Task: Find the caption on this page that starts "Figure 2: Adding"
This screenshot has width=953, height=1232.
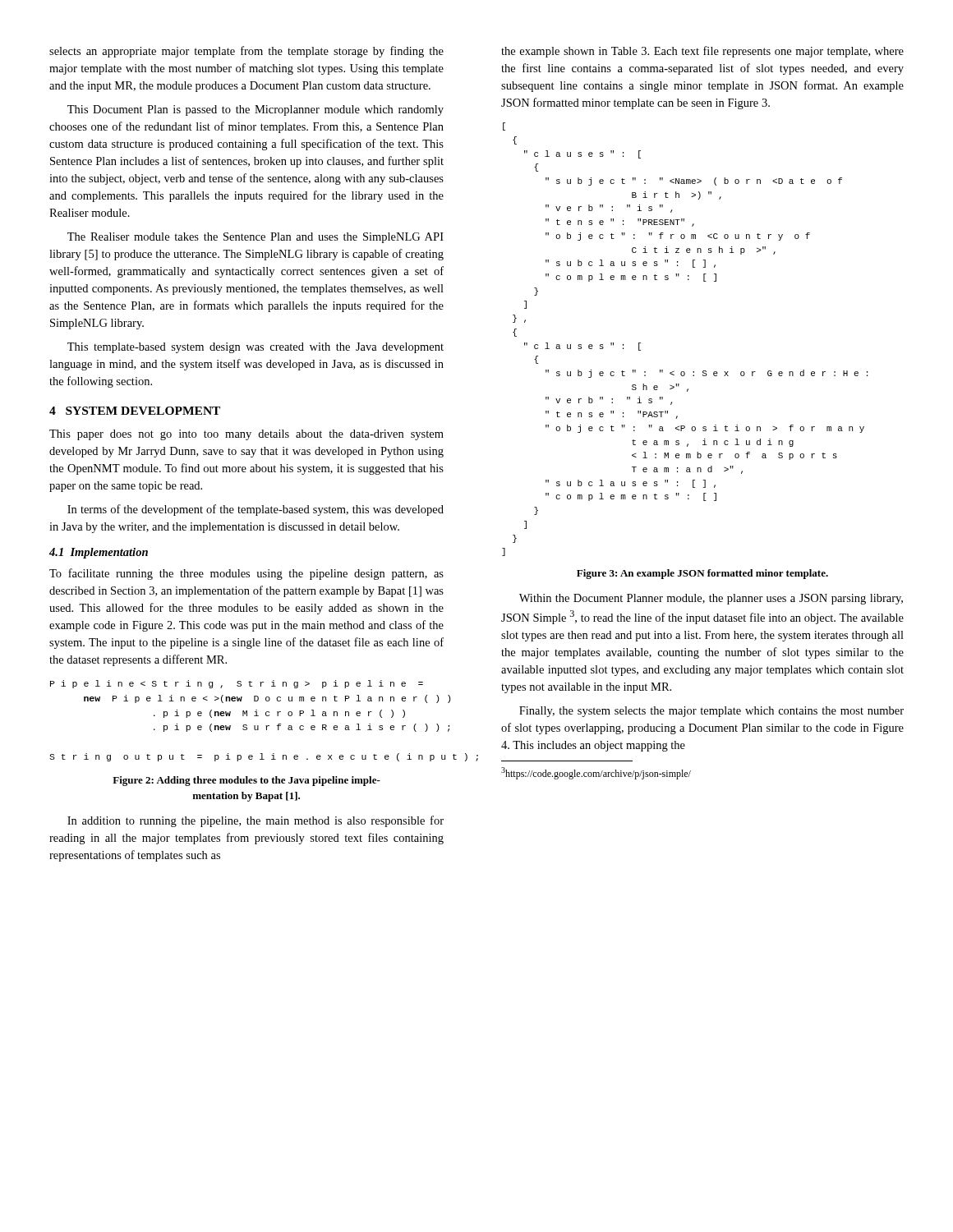Action: 246,788
